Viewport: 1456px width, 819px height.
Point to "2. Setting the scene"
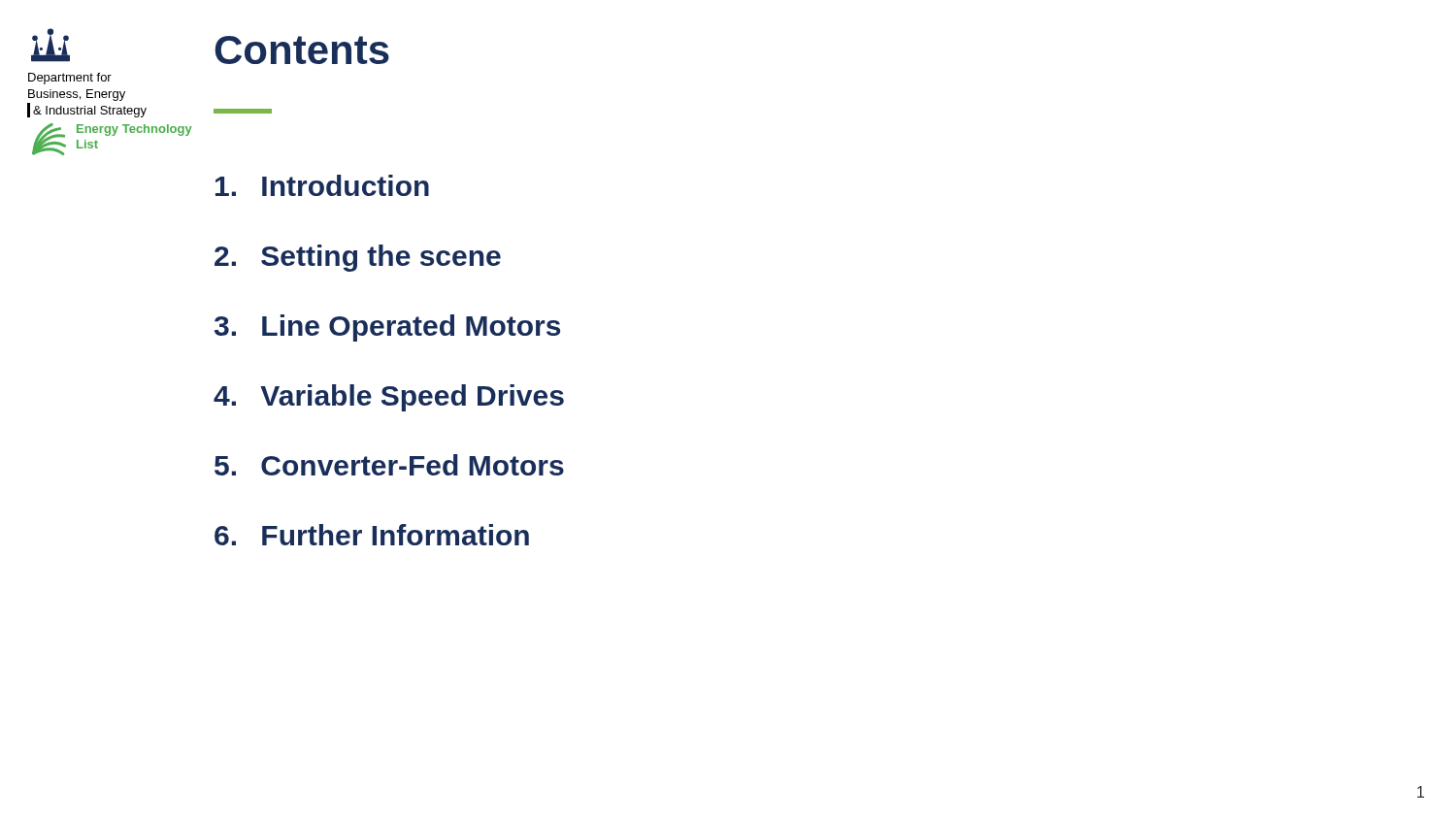coord(358,256)
